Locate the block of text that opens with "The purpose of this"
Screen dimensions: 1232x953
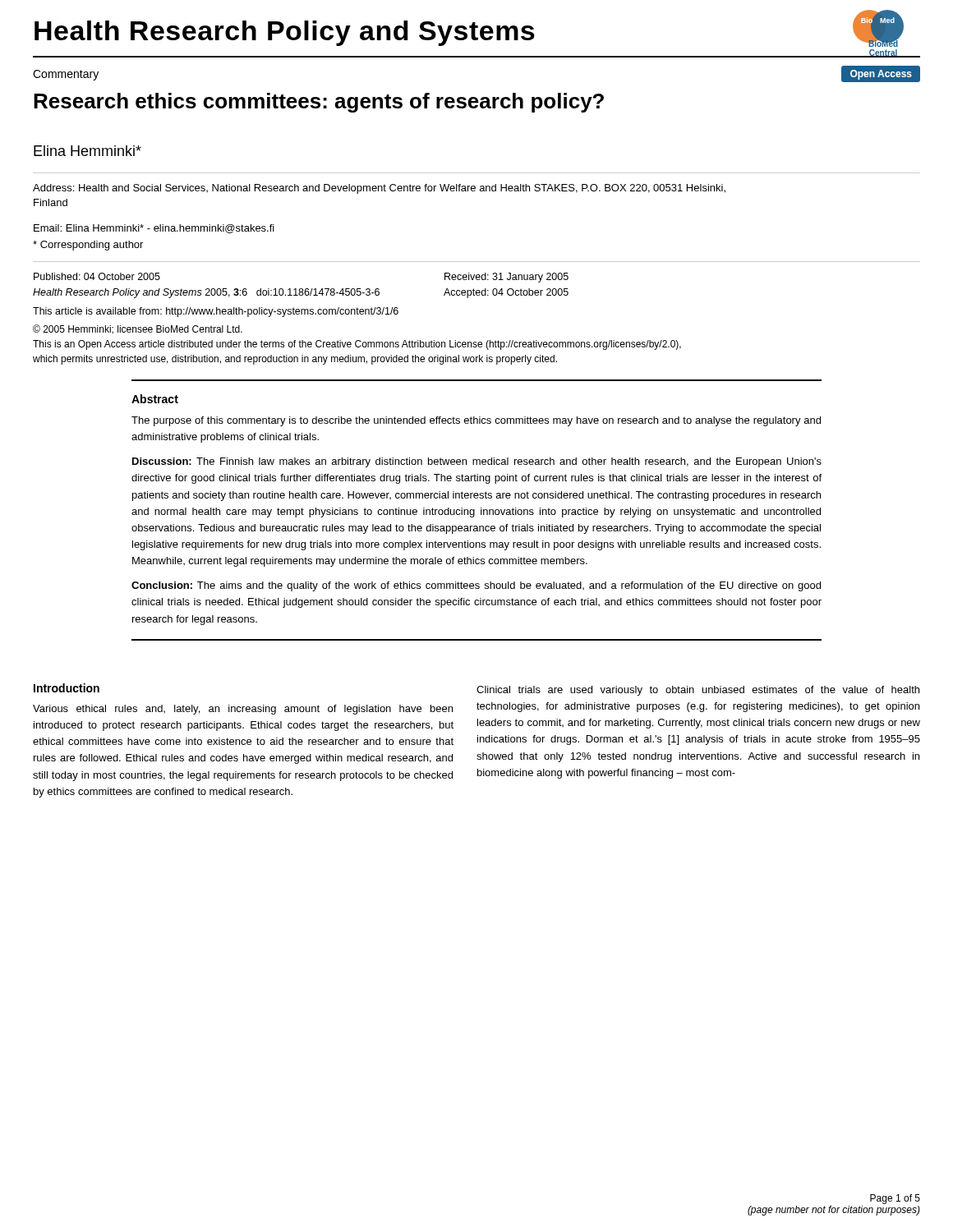[476, 428]
